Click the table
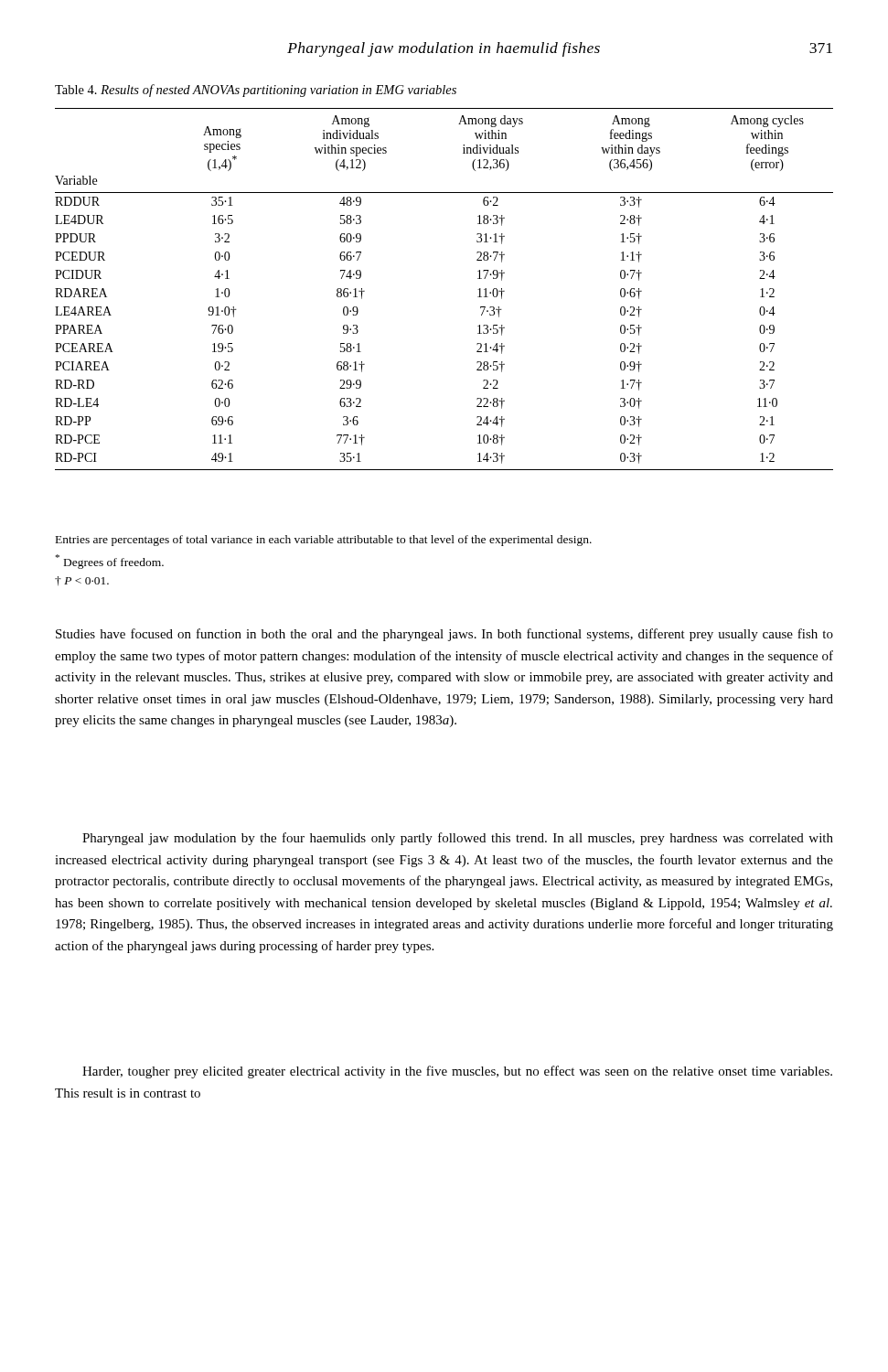This screenshot has width=888, height=1372. tap(444, 289)
